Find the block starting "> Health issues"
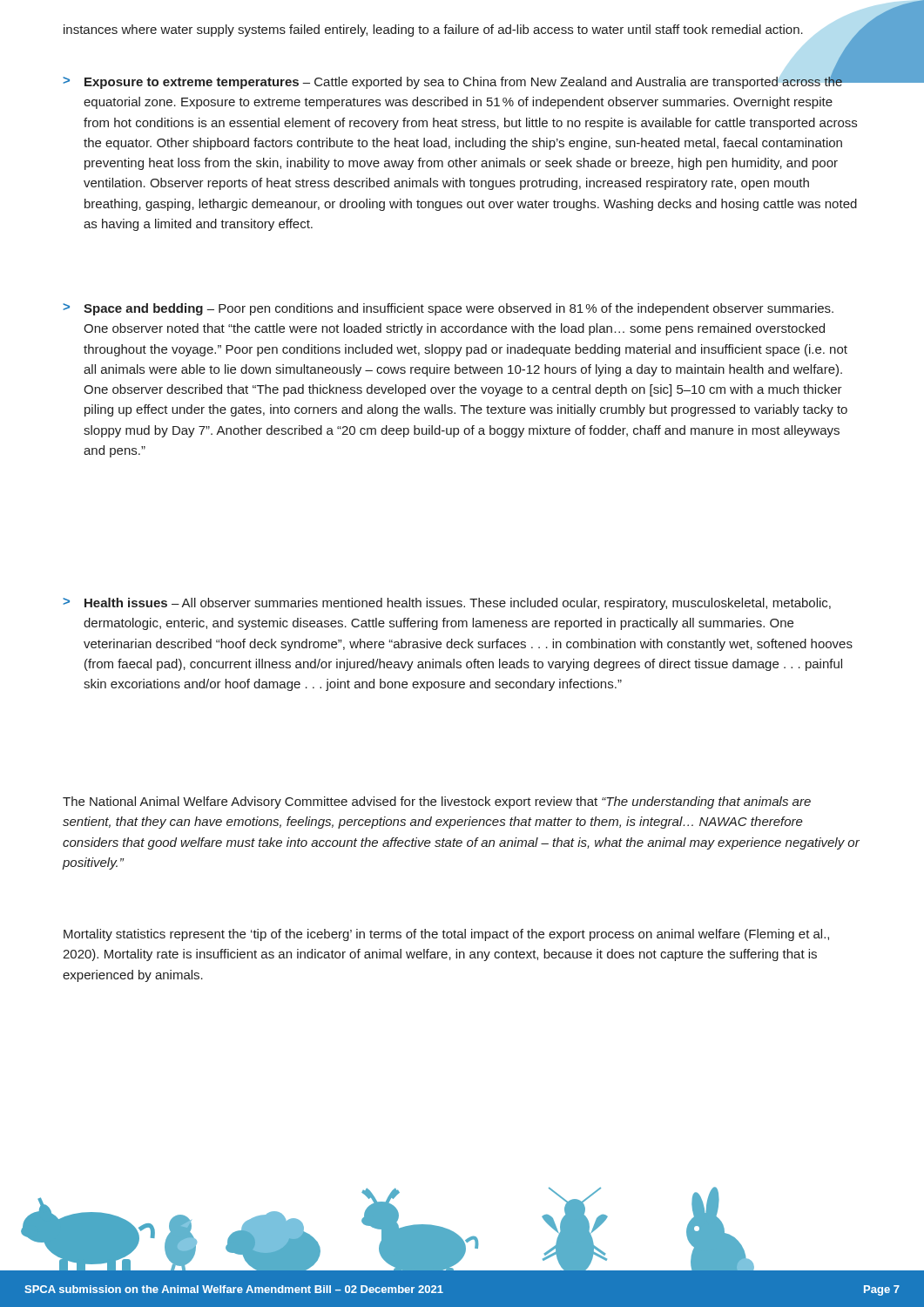The image size is (924, 1307). pyautogui.click(x=462, y=643)
